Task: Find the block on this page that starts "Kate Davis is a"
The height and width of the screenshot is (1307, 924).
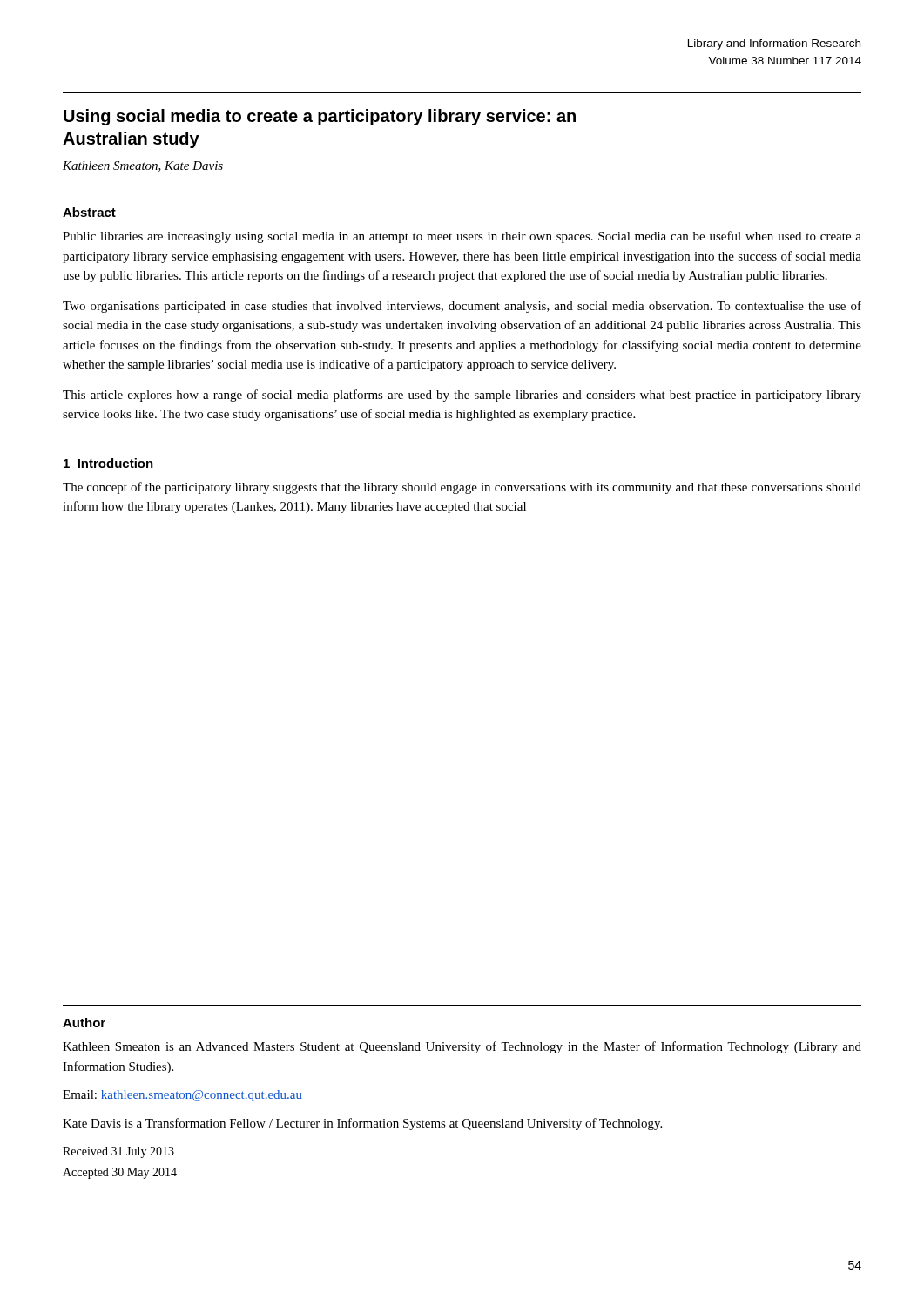Action: (363, 1123)
